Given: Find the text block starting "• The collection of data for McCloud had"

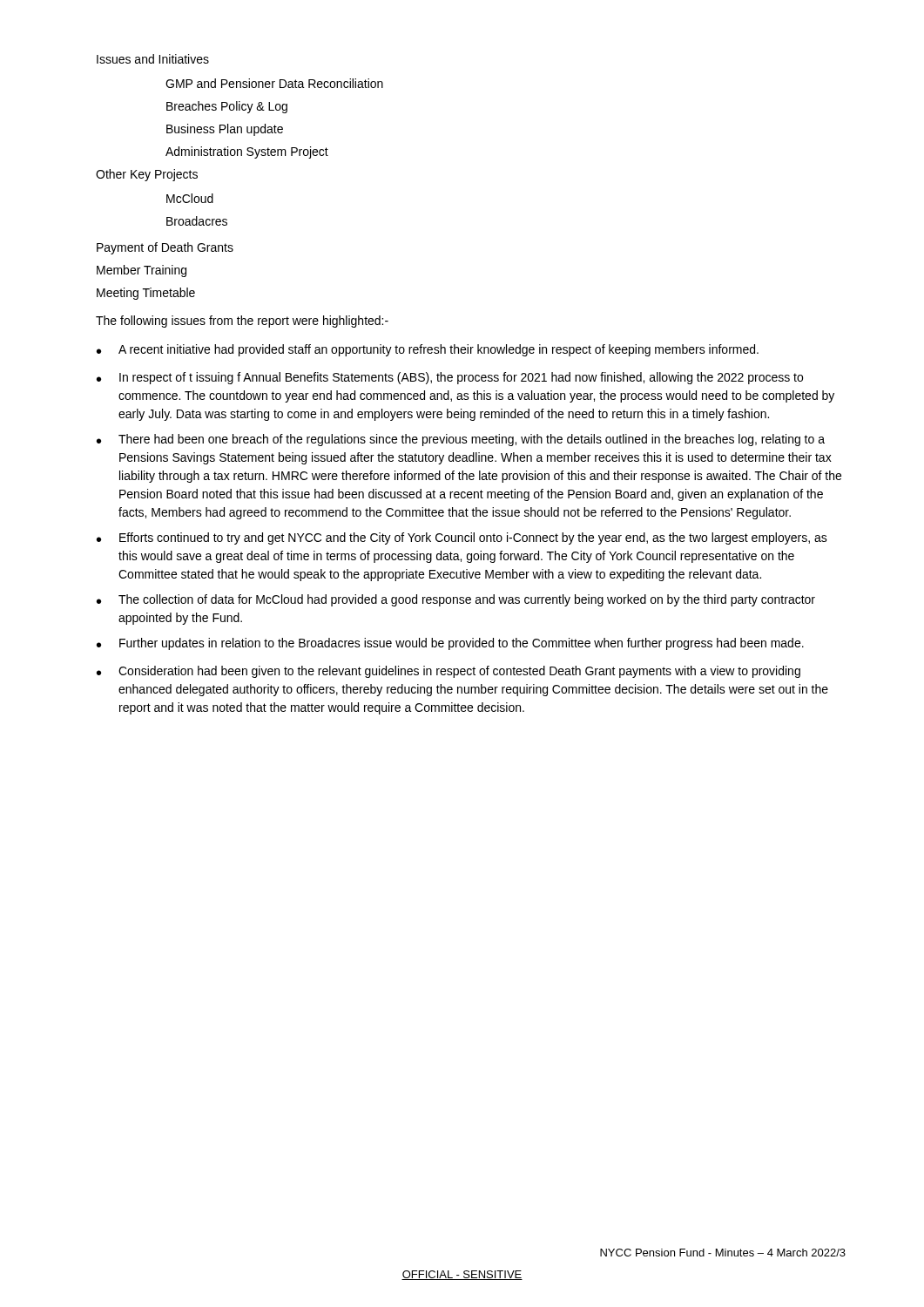Looking at the screenshot, I should (x=471, y=609).
